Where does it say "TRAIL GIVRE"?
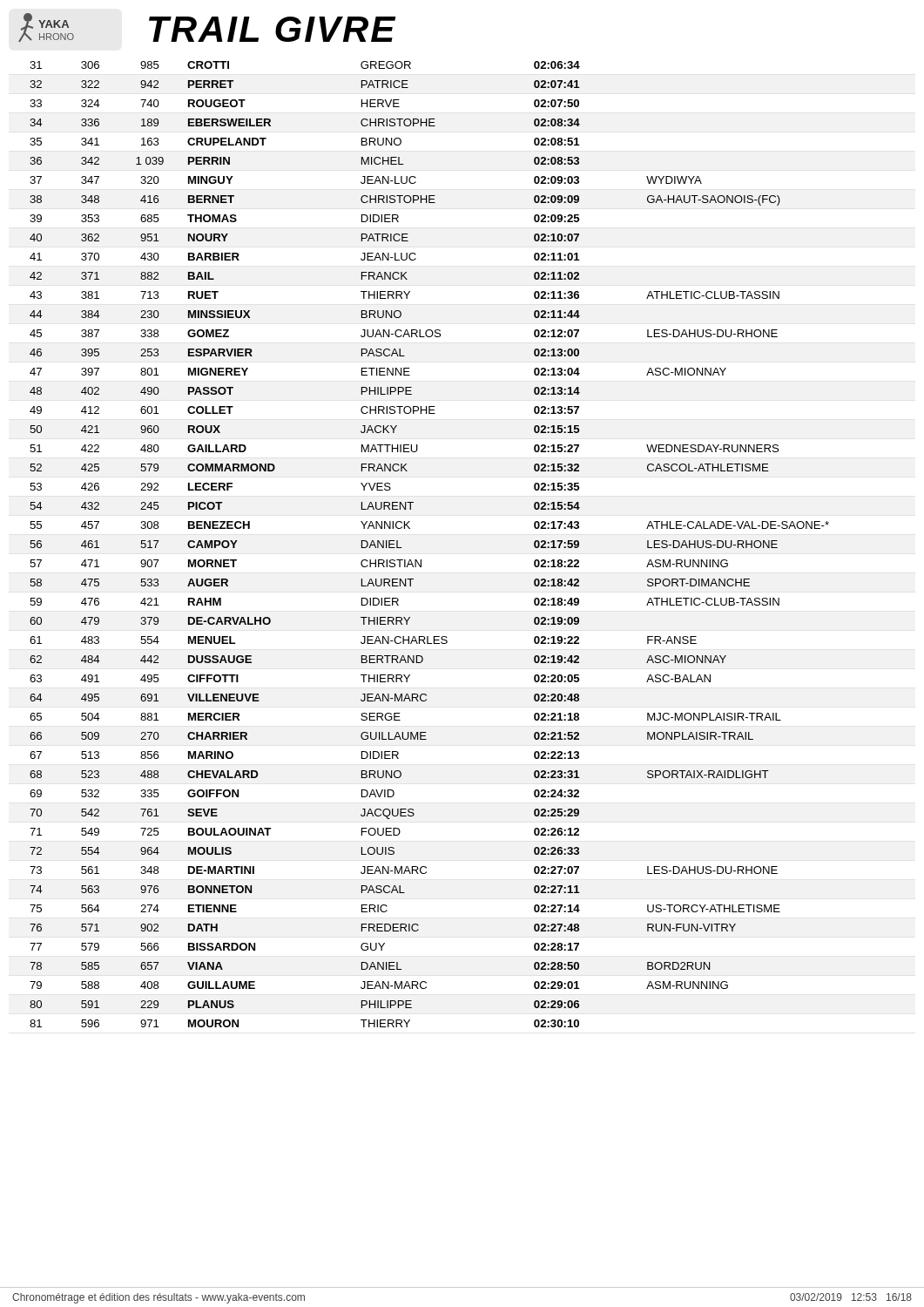 pos(271,29)
